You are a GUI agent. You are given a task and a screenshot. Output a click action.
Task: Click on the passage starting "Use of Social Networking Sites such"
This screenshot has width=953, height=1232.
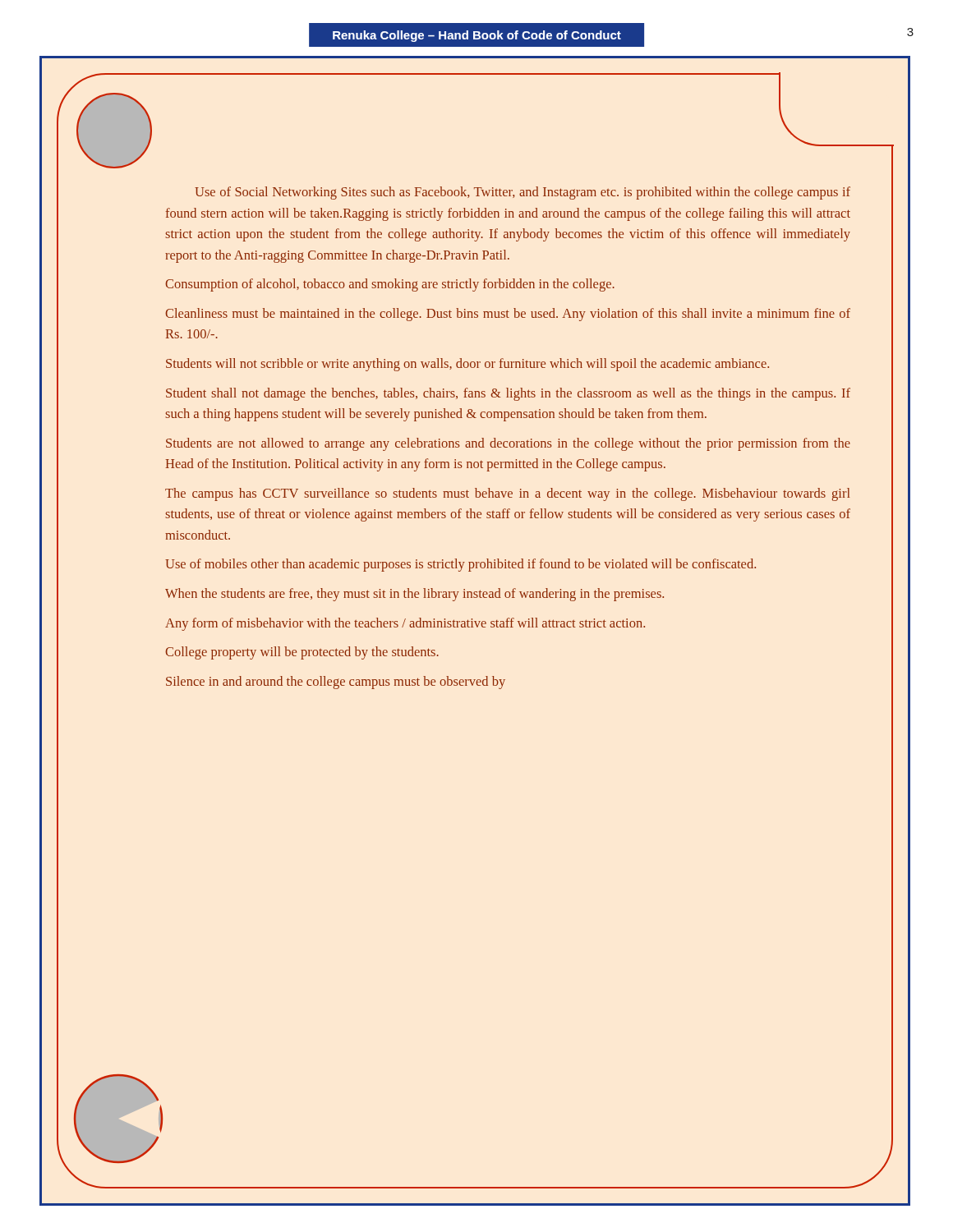[508, 437]
